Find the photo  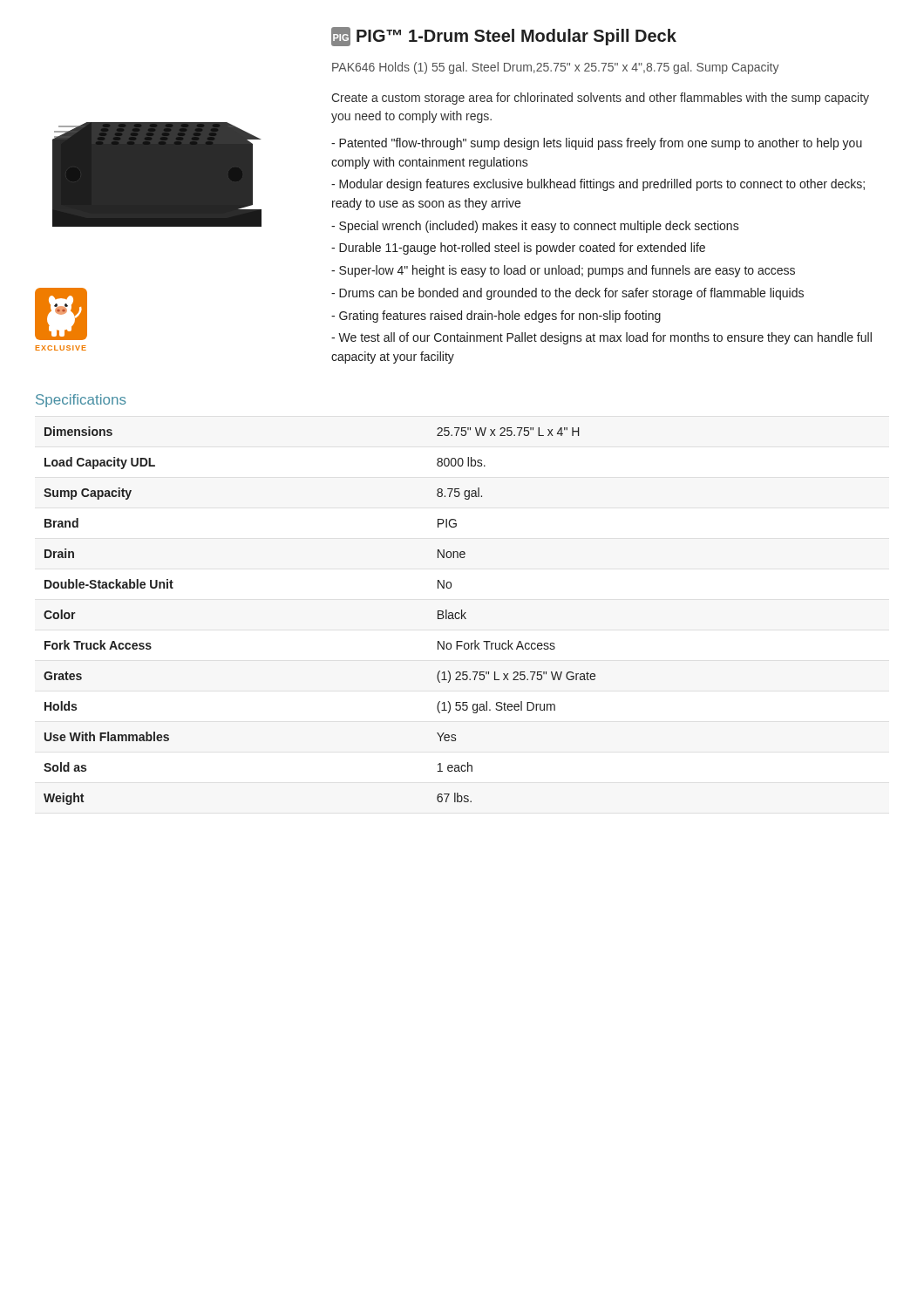157,153
